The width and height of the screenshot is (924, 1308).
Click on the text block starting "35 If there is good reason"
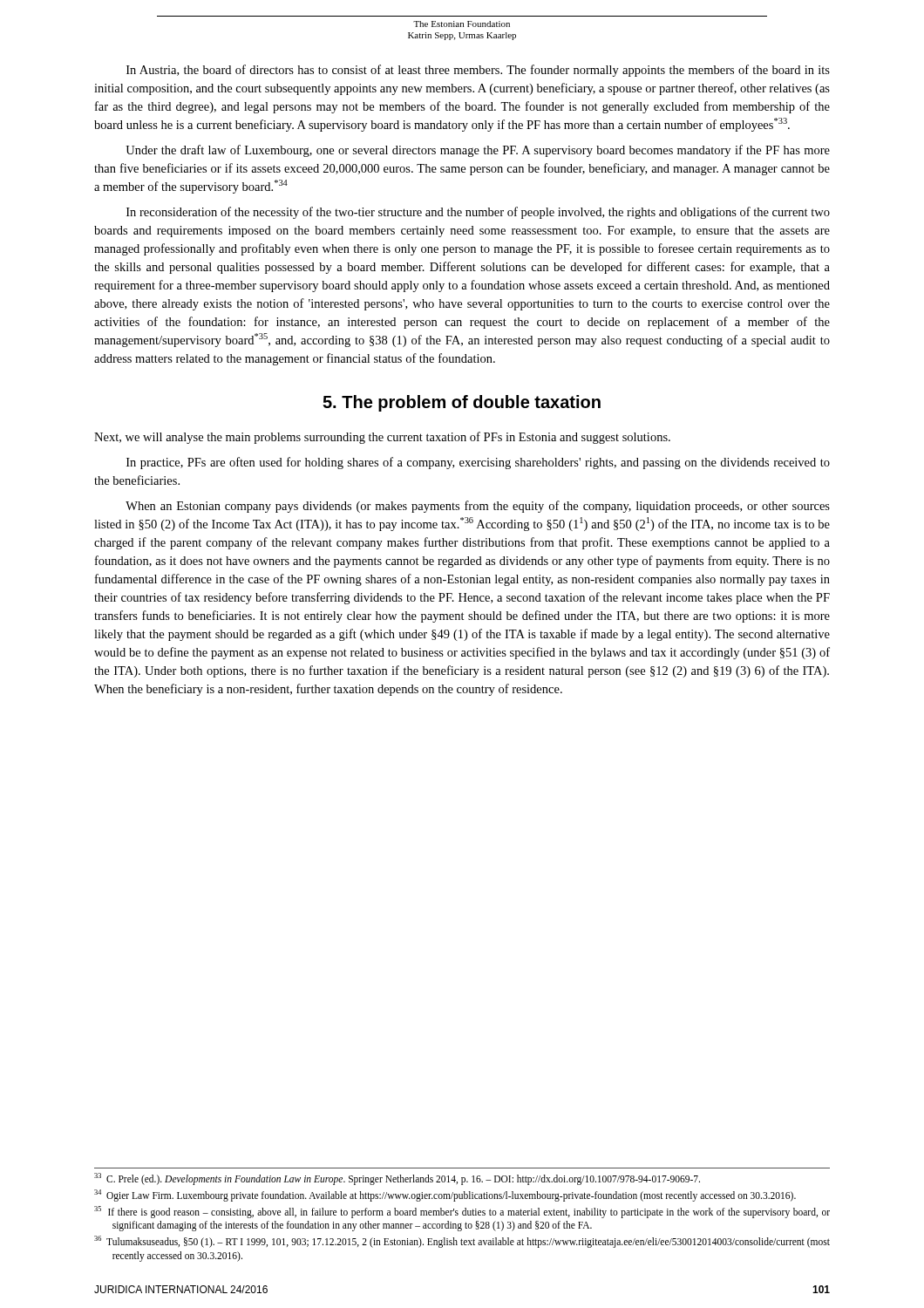462,1218
